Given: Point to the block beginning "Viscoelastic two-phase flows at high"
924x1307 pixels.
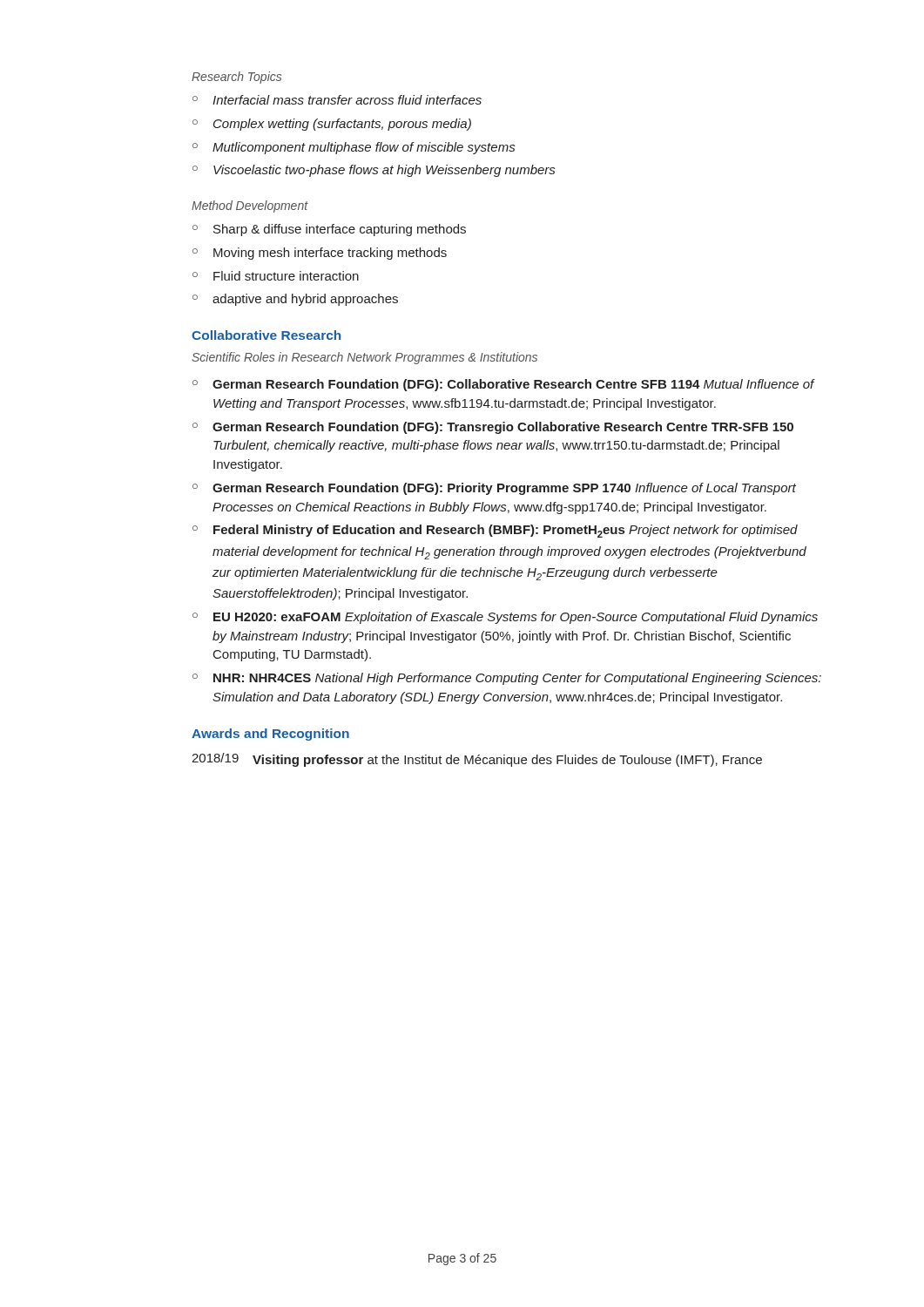Looking at the screenshot, I should point(384,170).
